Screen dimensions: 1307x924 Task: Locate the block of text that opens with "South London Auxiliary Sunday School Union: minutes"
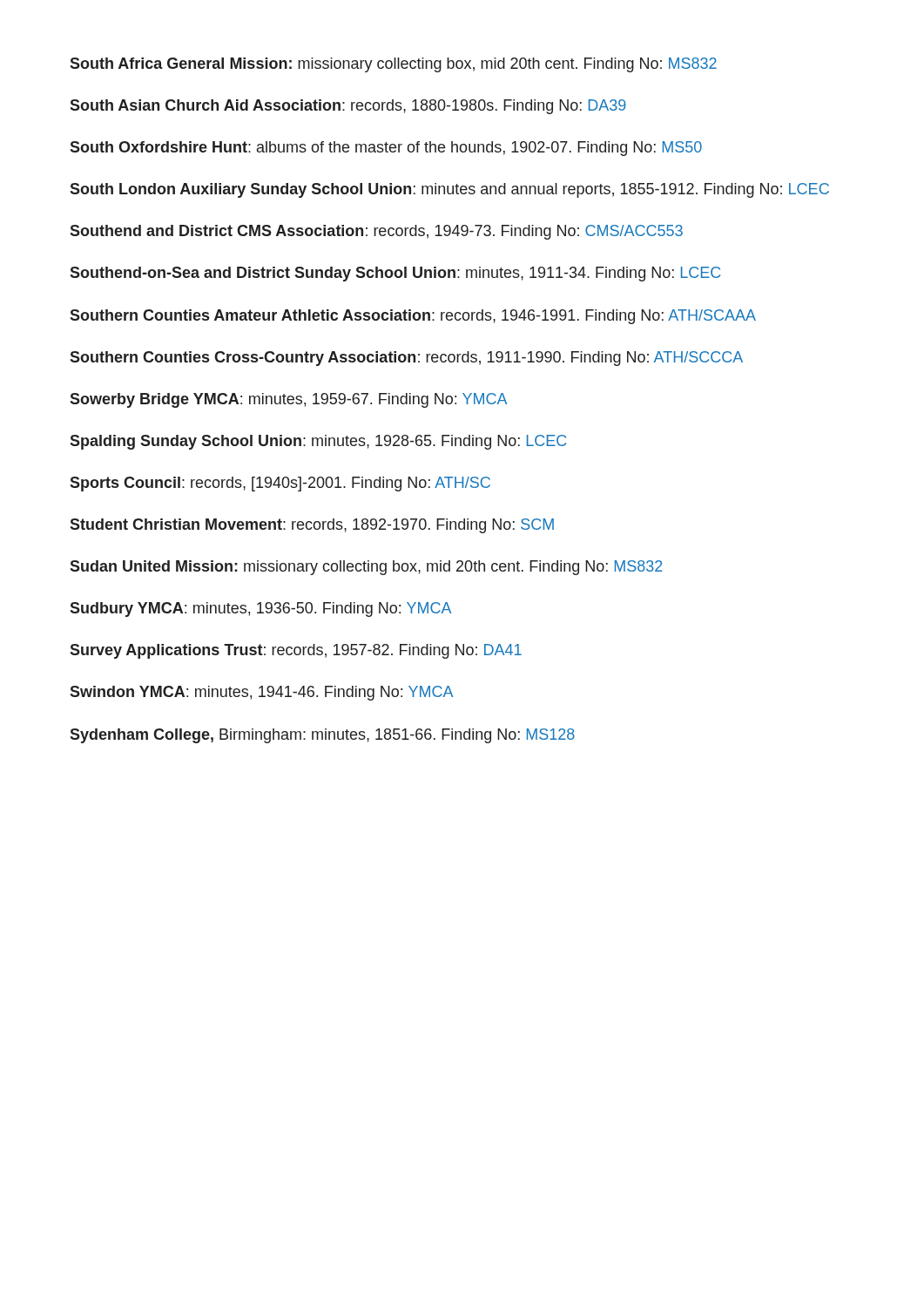tap(450, 189)
